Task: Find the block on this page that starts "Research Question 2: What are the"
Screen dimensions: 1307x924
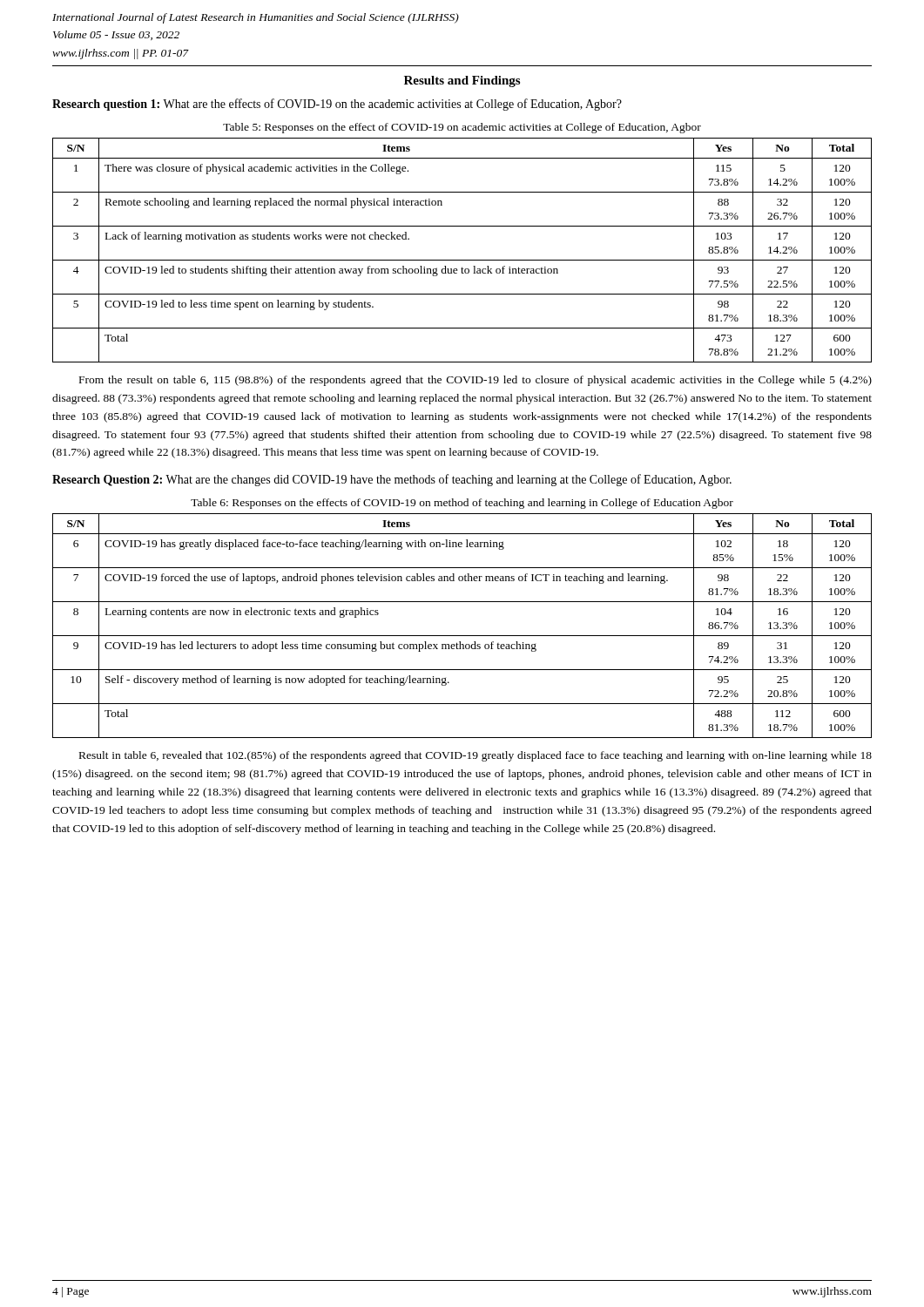Action: click(392, 480)
